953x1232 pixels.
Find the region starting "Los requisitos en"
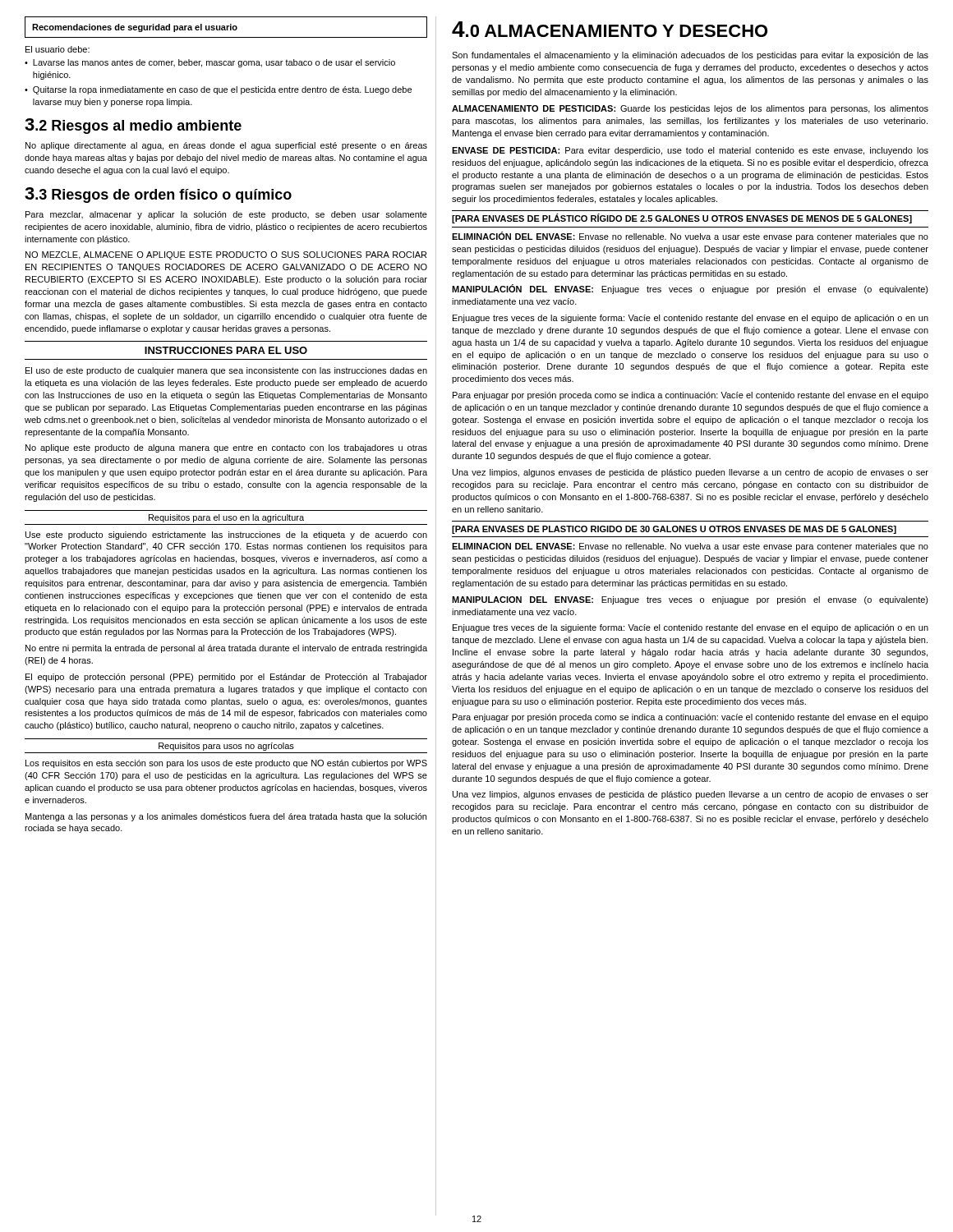(226, 781)
